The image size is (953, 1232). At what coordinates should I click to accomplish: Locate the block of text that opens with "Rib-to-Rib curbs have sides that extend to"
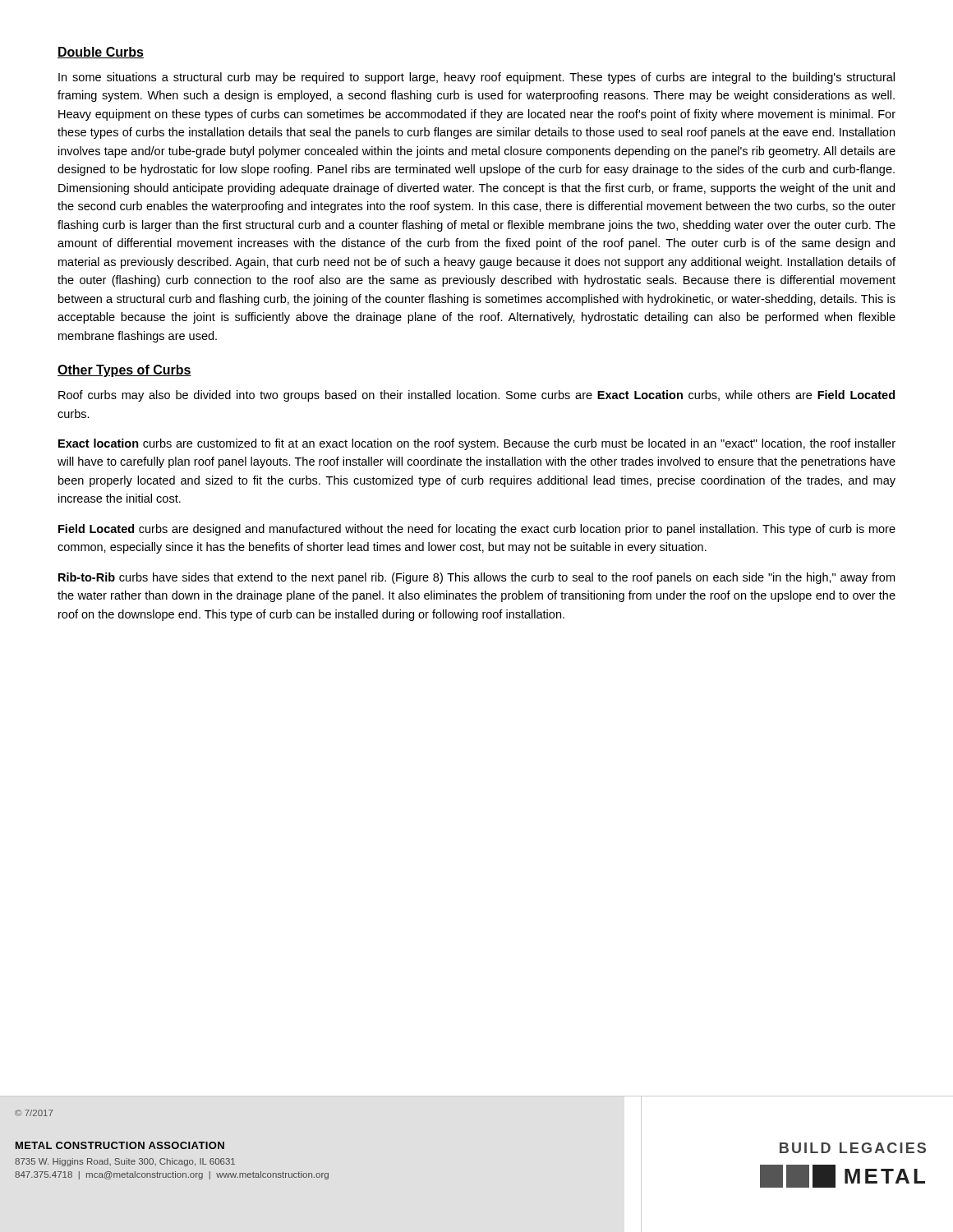tap(476, 596)
